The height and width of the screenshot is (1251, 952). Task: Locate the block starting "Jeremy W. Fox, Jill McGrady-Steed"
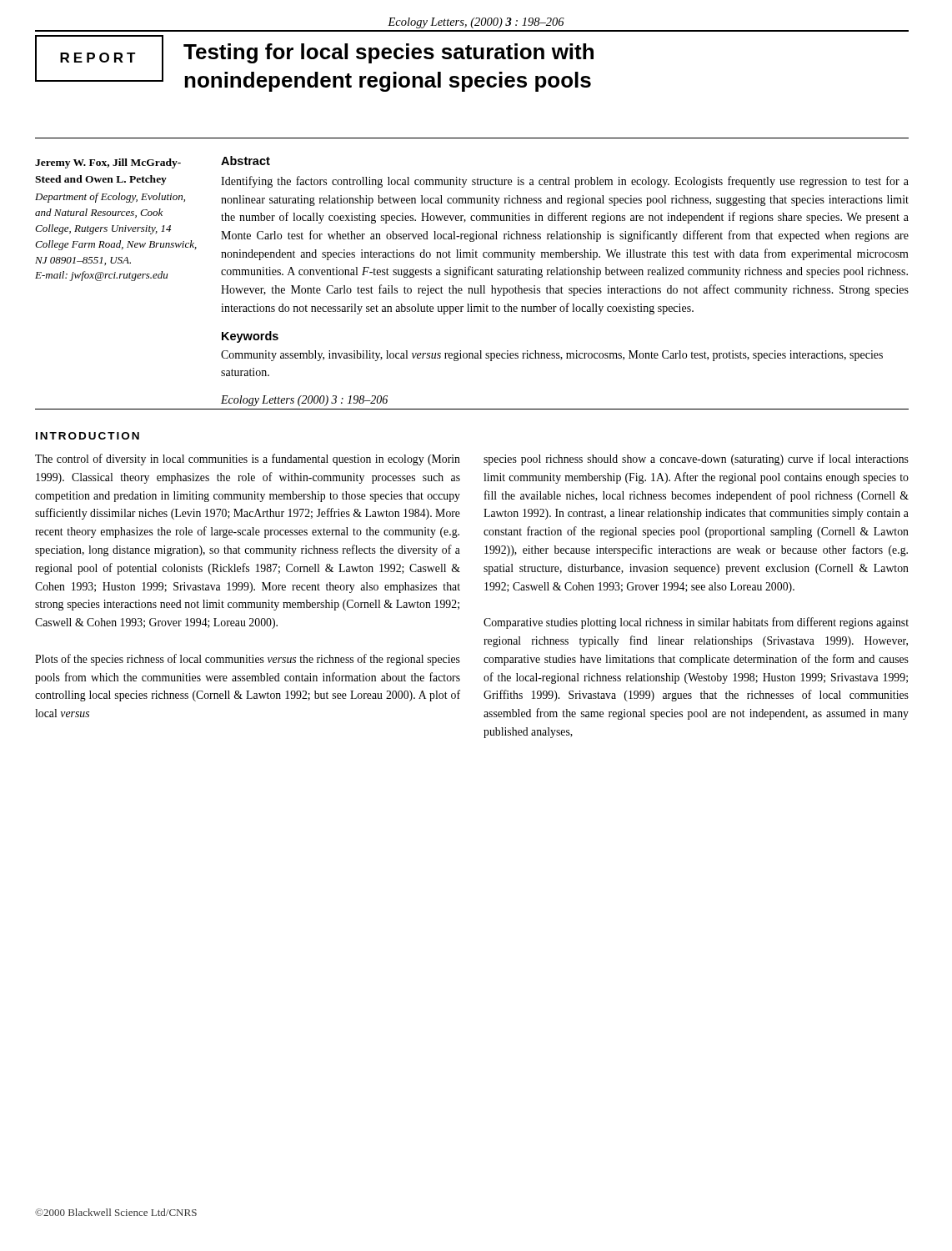point(116,219)
